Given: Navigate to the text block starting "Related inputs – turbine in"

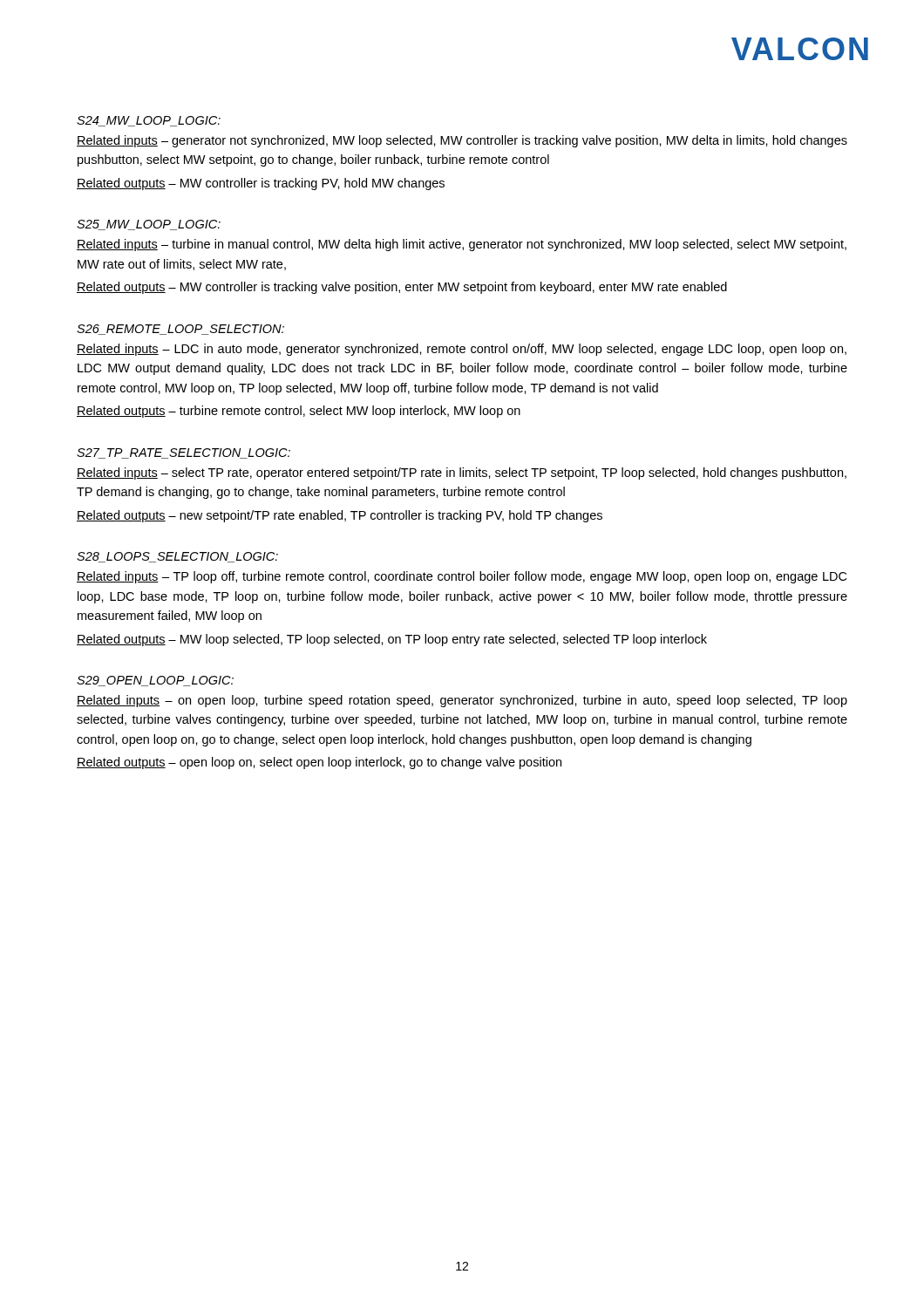Looking at the screenshot, I should pos(462,254).
